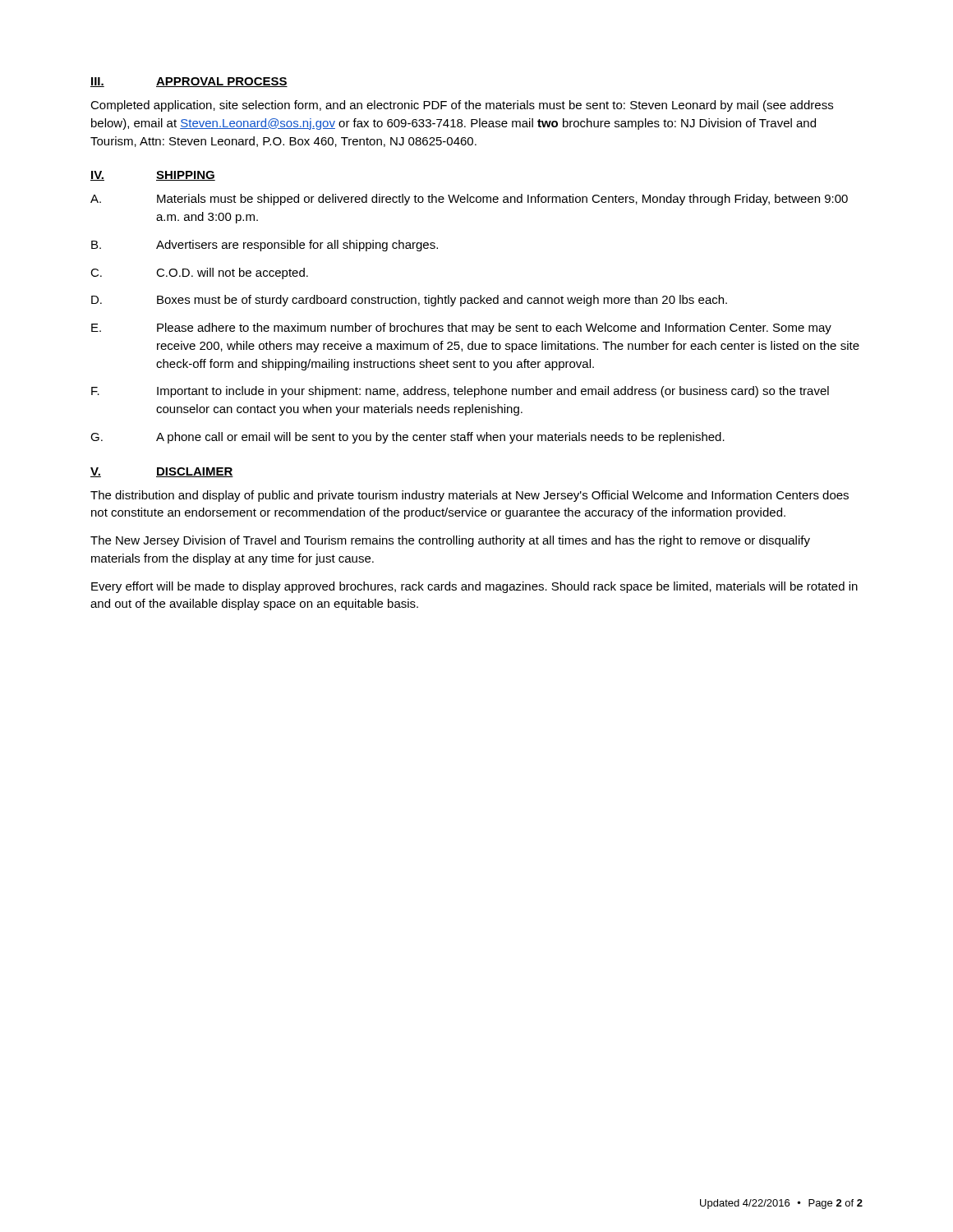Where does it say "V. DISCLAIMER"?
Screen dimensions: 1232x953
(x=162, y=471)
